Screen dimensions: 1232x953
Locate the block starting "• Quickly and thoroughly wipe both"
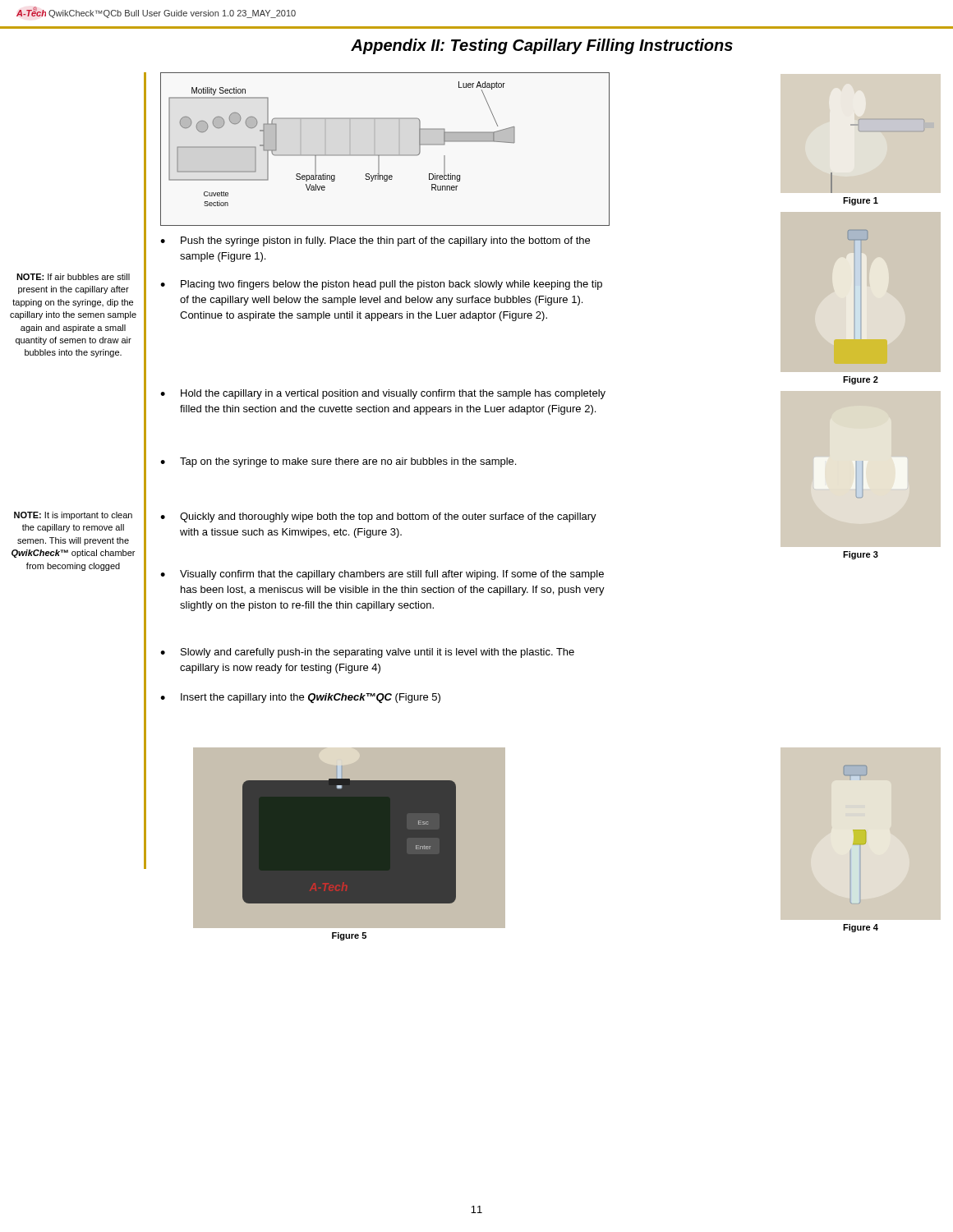pyautogui.click(x=384, y=525)
